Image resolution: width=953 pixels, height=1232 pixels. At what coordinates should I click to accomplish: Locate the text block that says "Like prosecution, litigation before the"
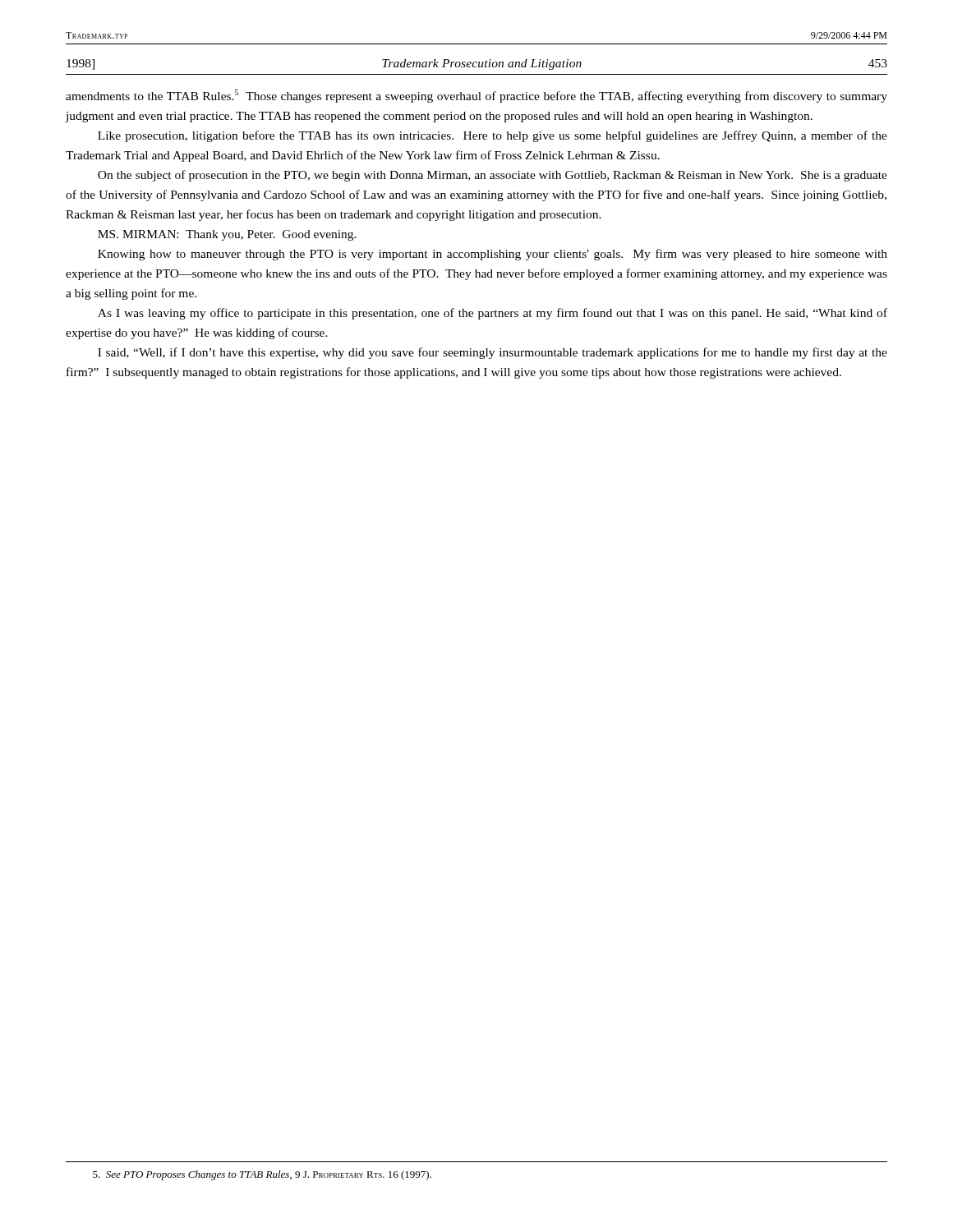[x=476, y=145]
